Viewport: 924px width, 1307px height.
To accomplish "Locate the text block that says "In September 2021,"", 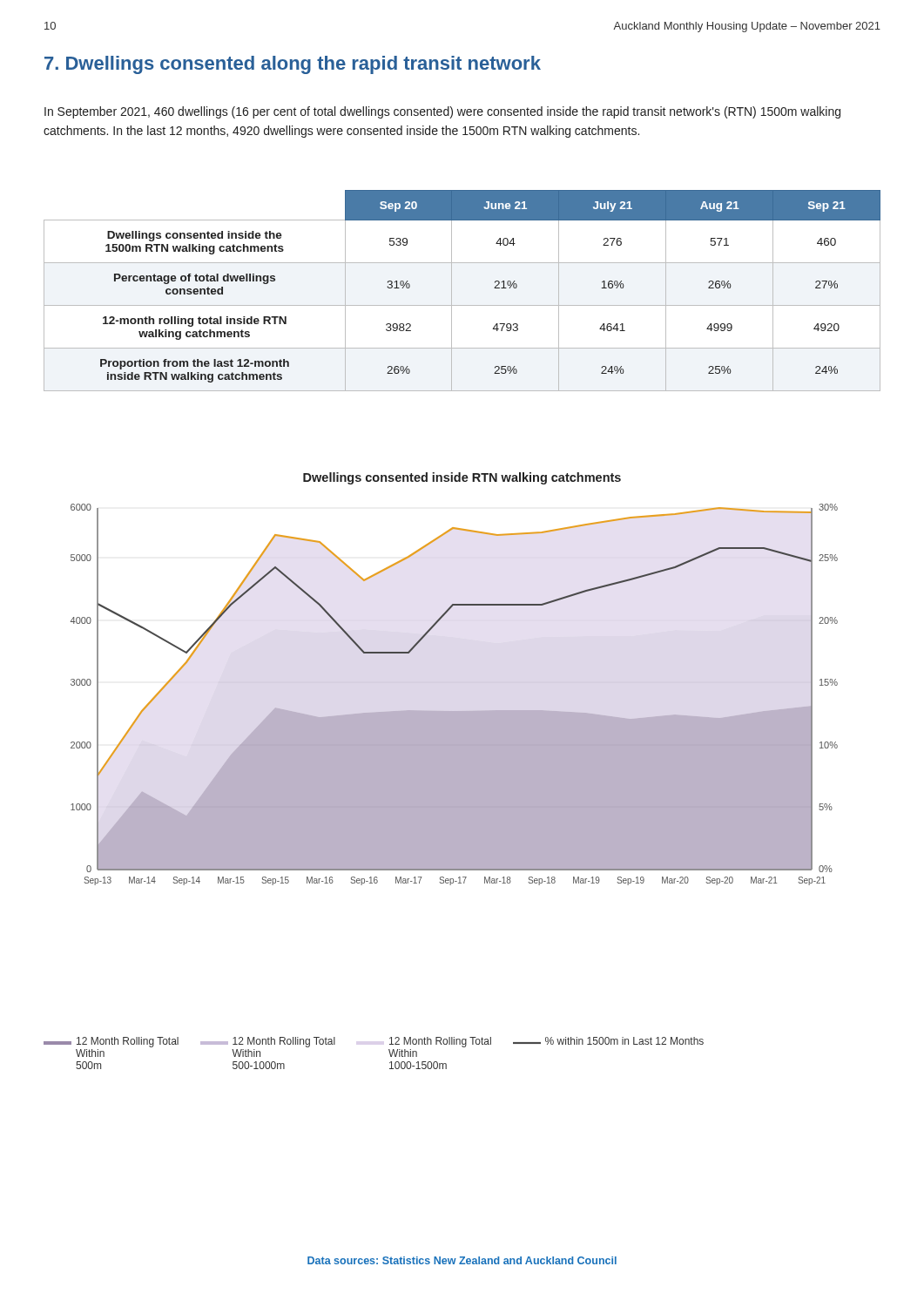I will (442, 121).
